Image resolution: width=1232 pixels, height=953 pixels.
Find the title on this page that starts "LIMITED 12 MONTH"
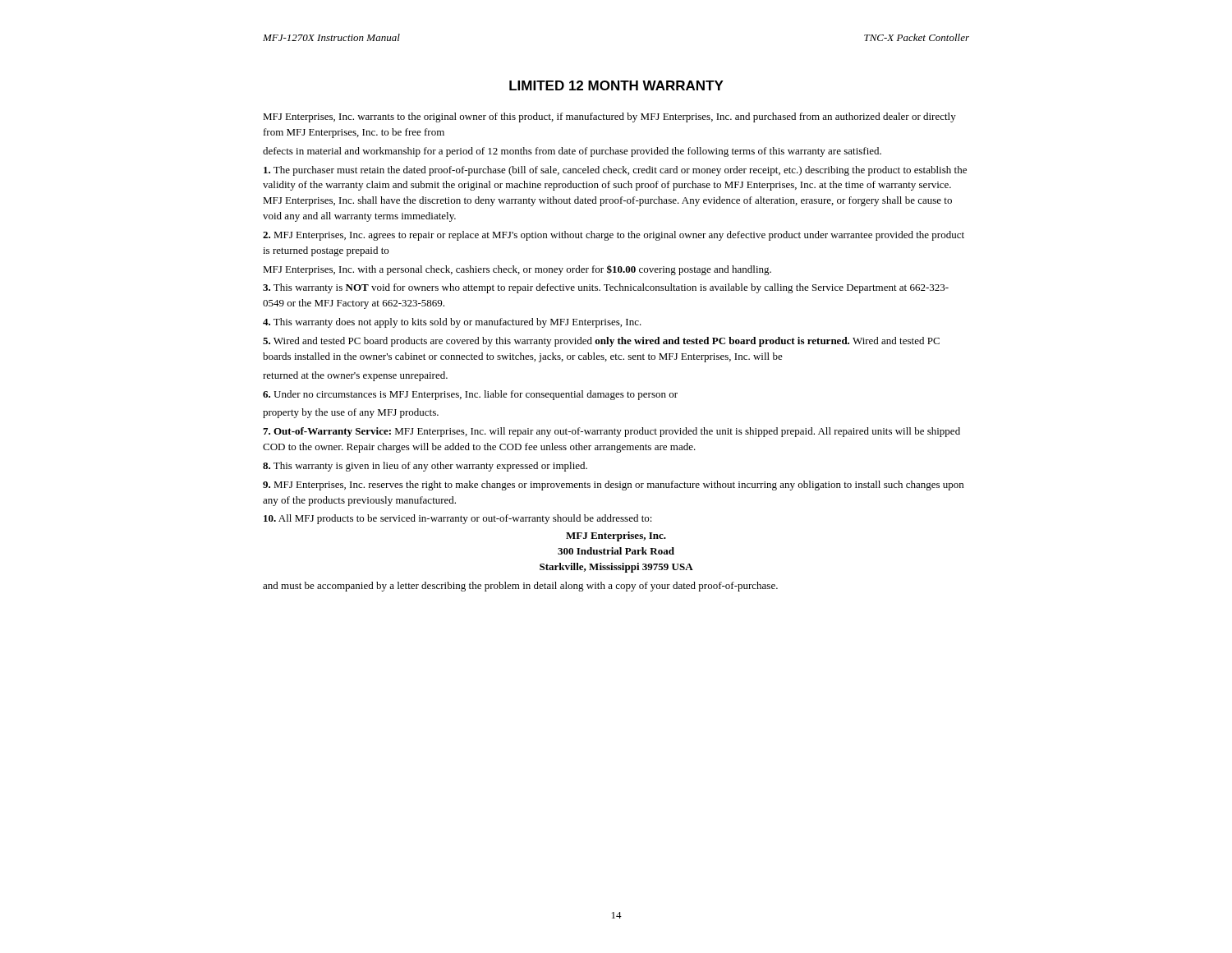pos(616,86)
